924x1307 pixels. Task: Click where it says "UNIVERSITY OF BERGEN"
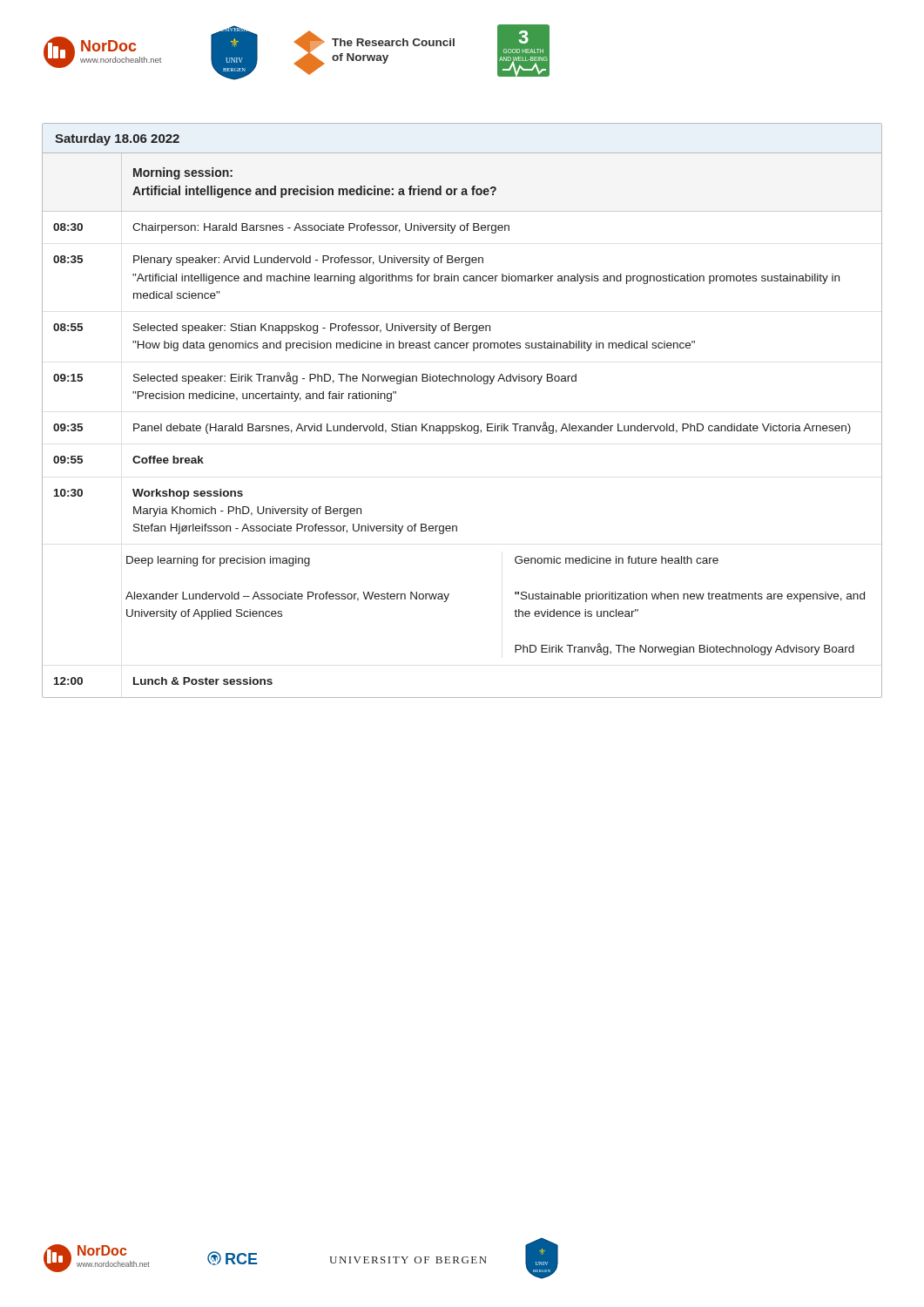tap(409, 1259)
